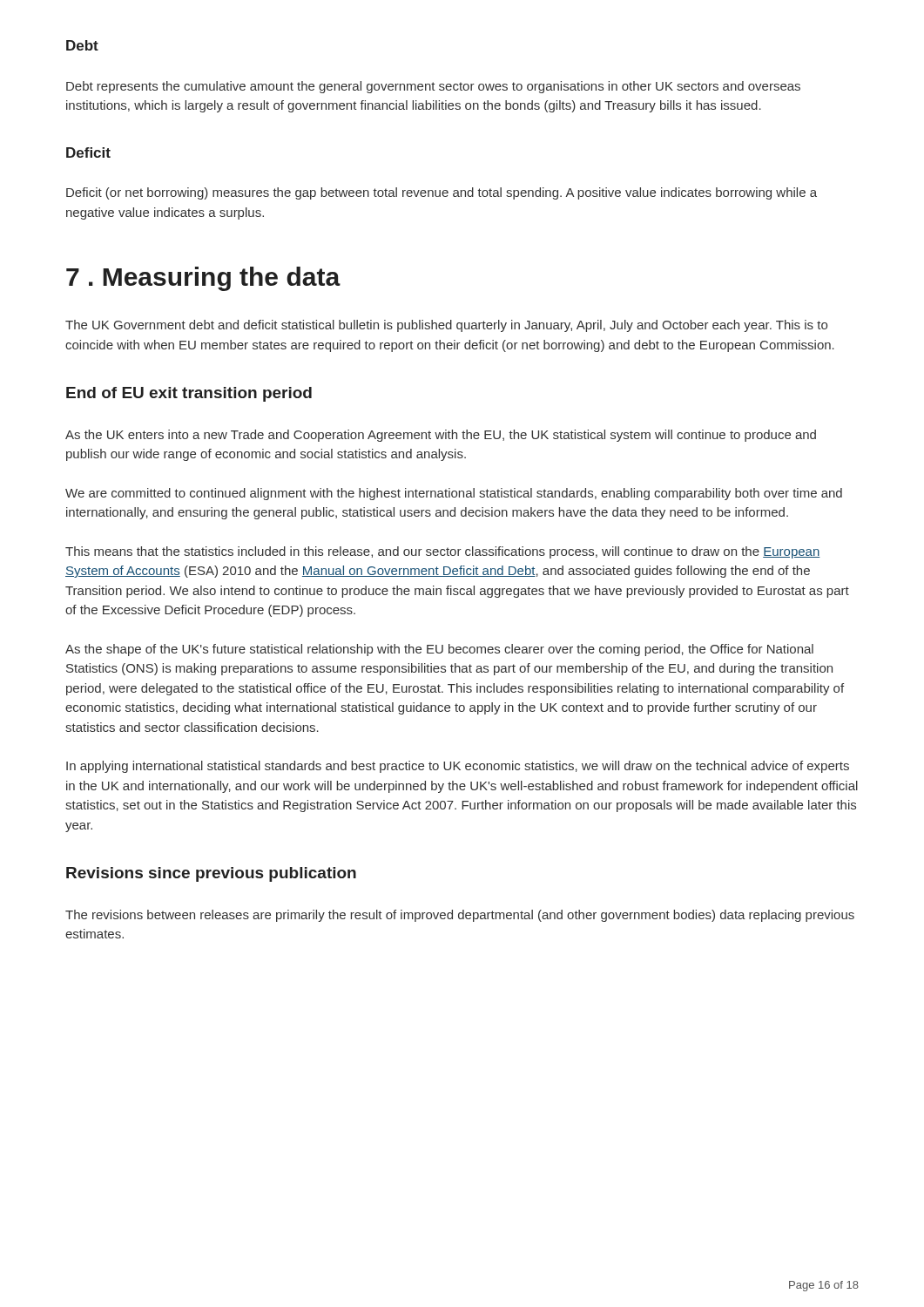Select the text block that says "As the UK enters into a new Trade"

coord(462,444)
